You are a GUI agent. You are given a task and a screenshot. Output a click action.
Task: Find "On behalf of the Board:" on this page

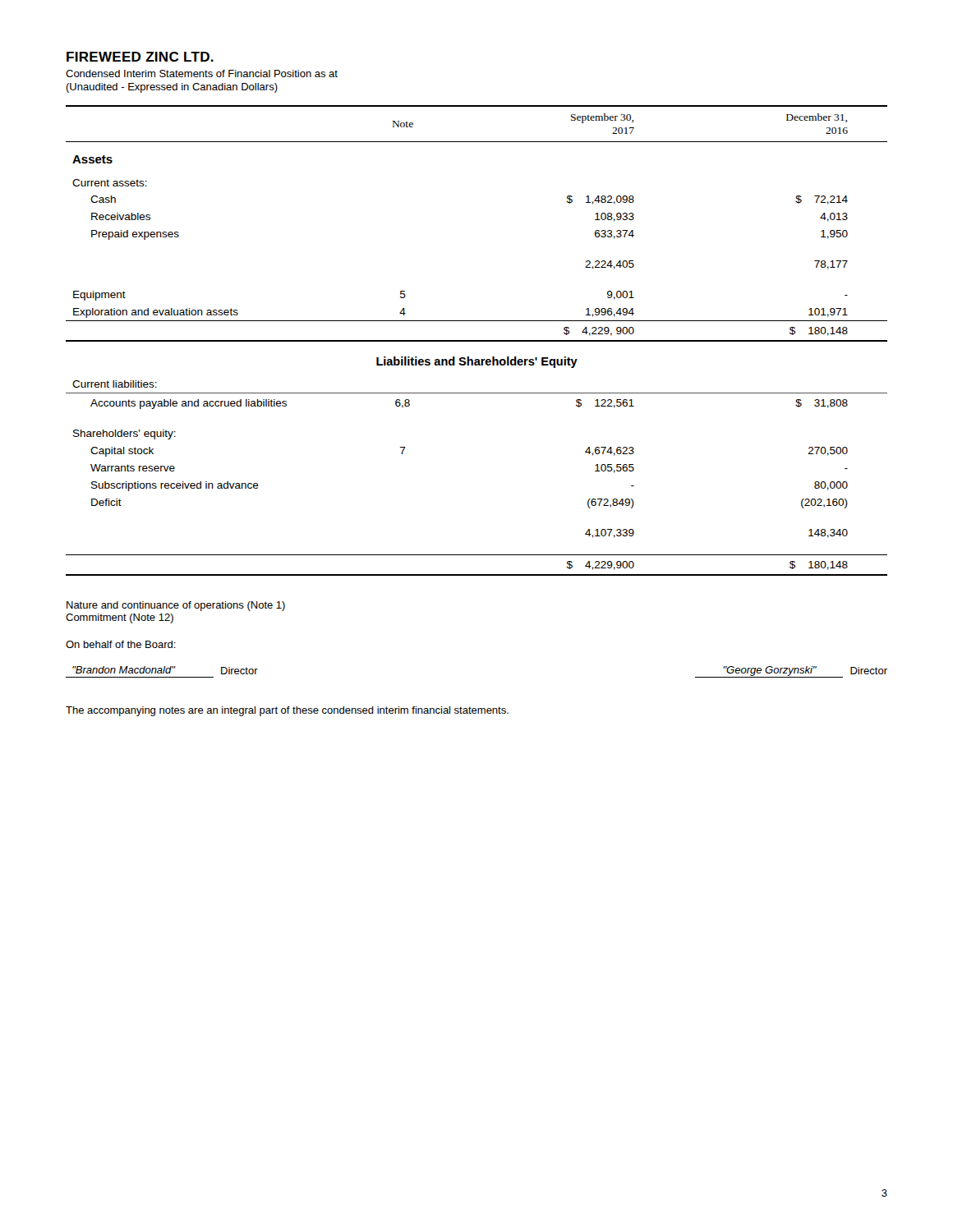click(121, 644)
